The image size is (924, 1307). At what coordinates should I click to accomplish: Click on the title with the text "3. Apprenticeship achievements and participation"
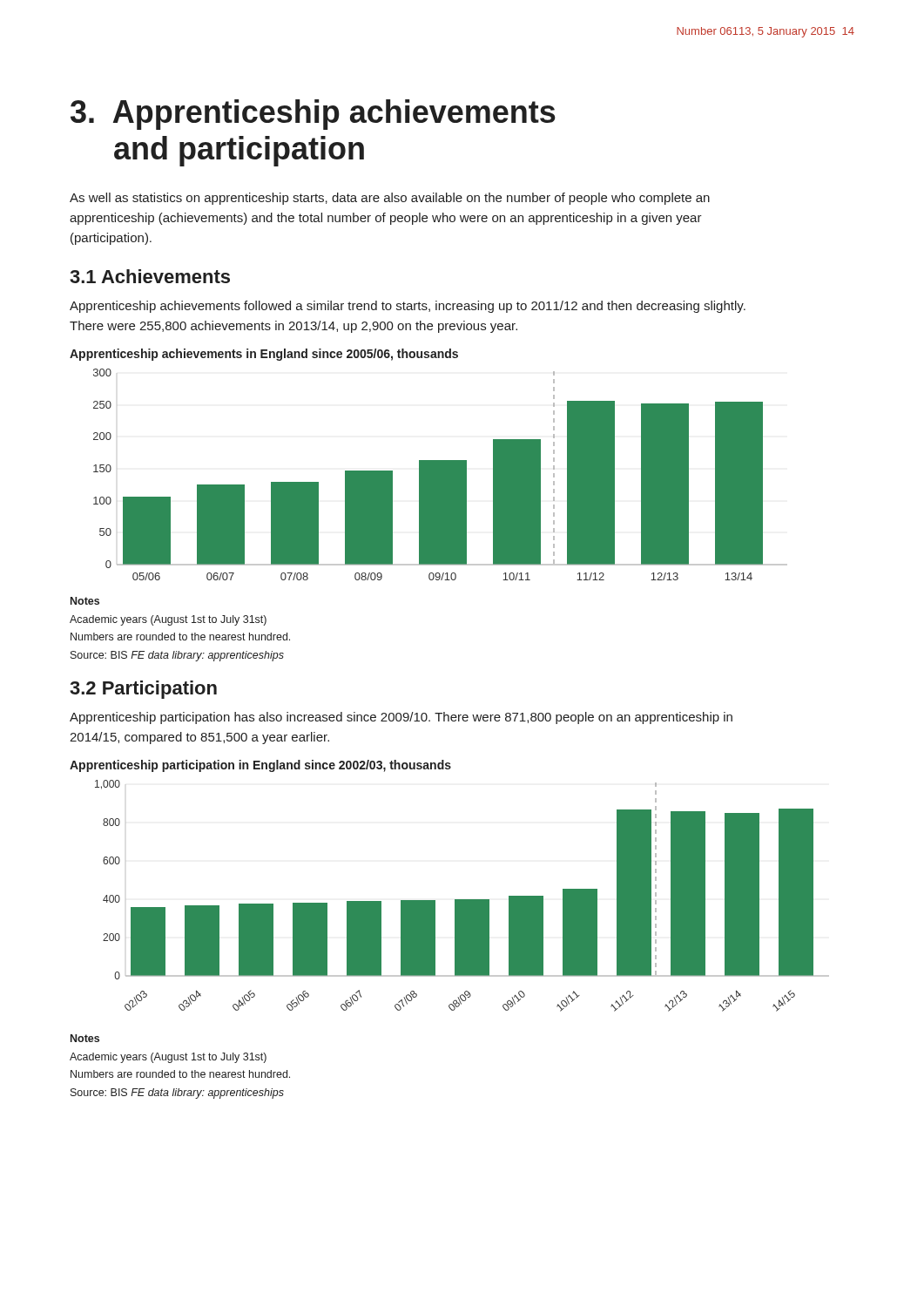coord(313,130)
